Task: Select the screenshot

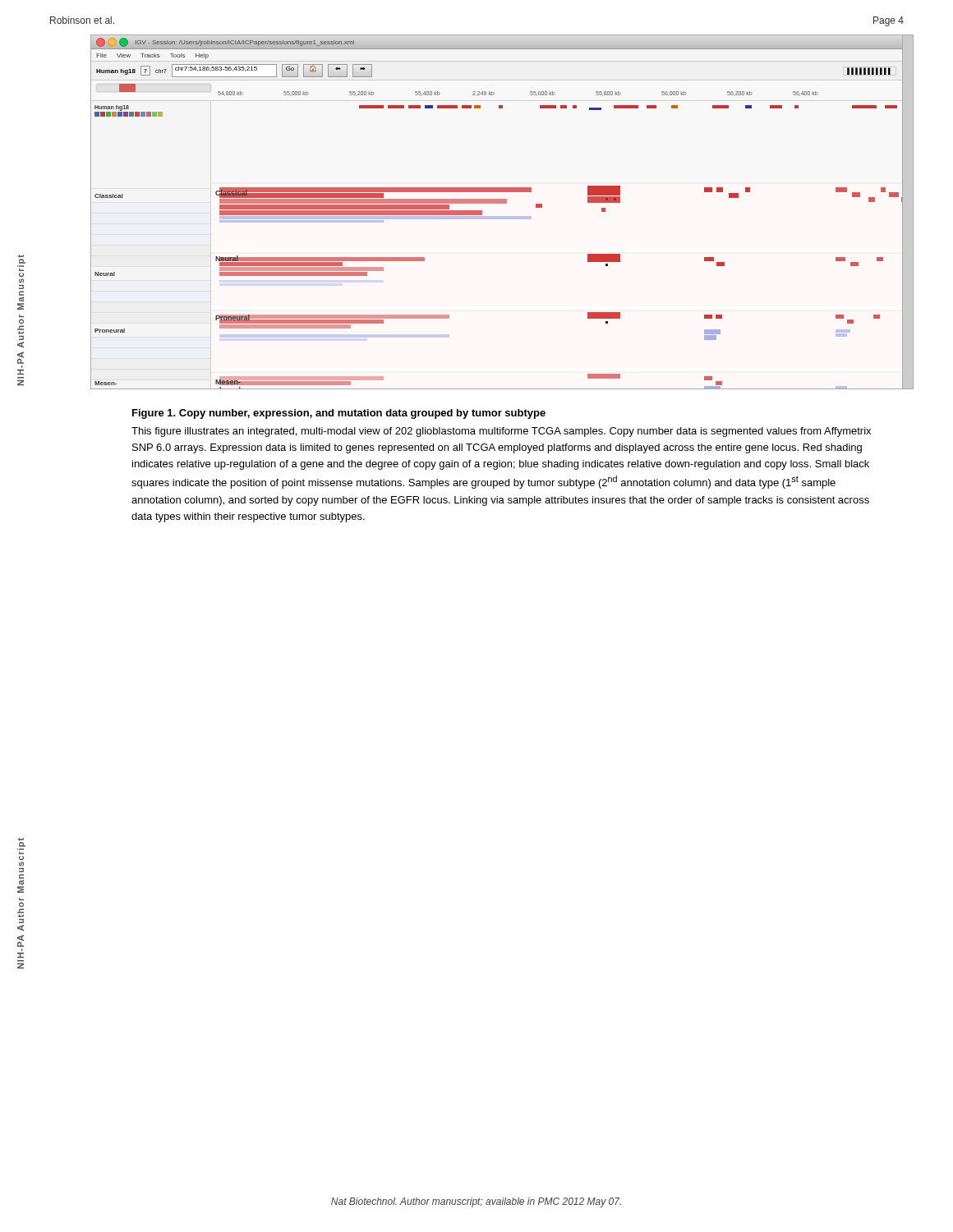Action: click(x=495, y=212)
